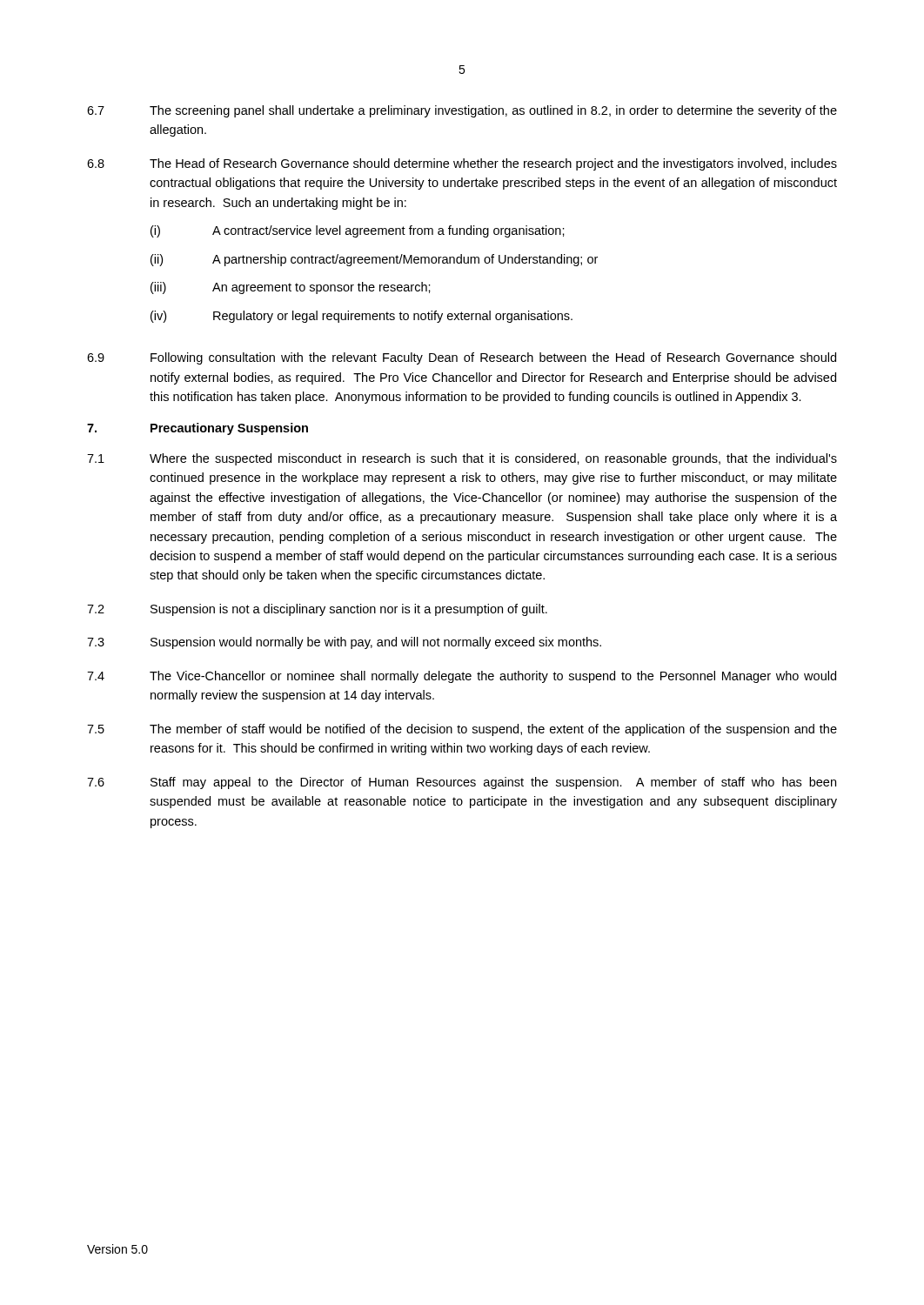Locate the text "7. Precautionary Suspension"
The width and height of the screenshot is (924, 1305).
click(198, 429)
